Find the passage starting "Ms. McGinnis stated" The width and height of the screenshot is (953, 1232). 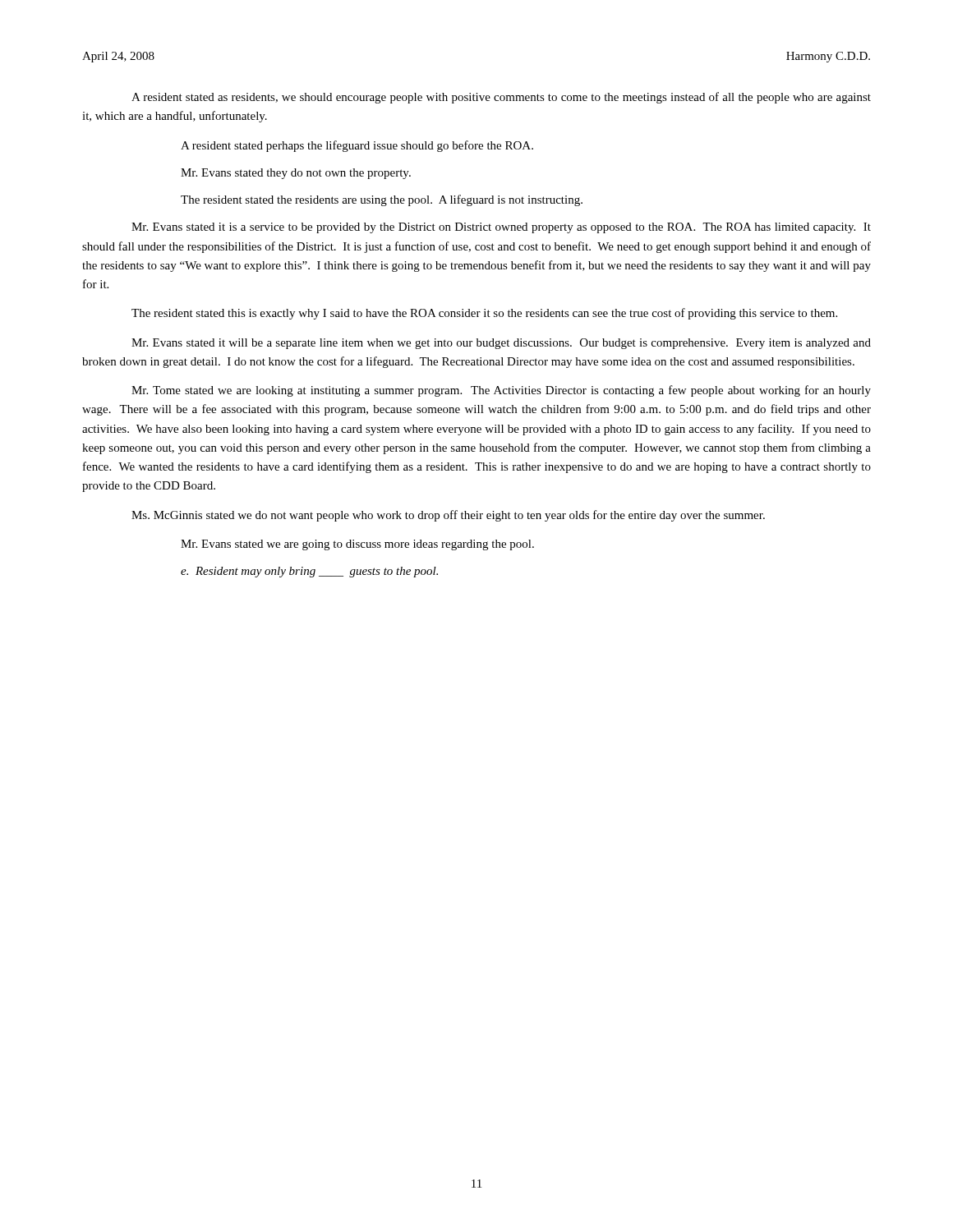(448, 515)
